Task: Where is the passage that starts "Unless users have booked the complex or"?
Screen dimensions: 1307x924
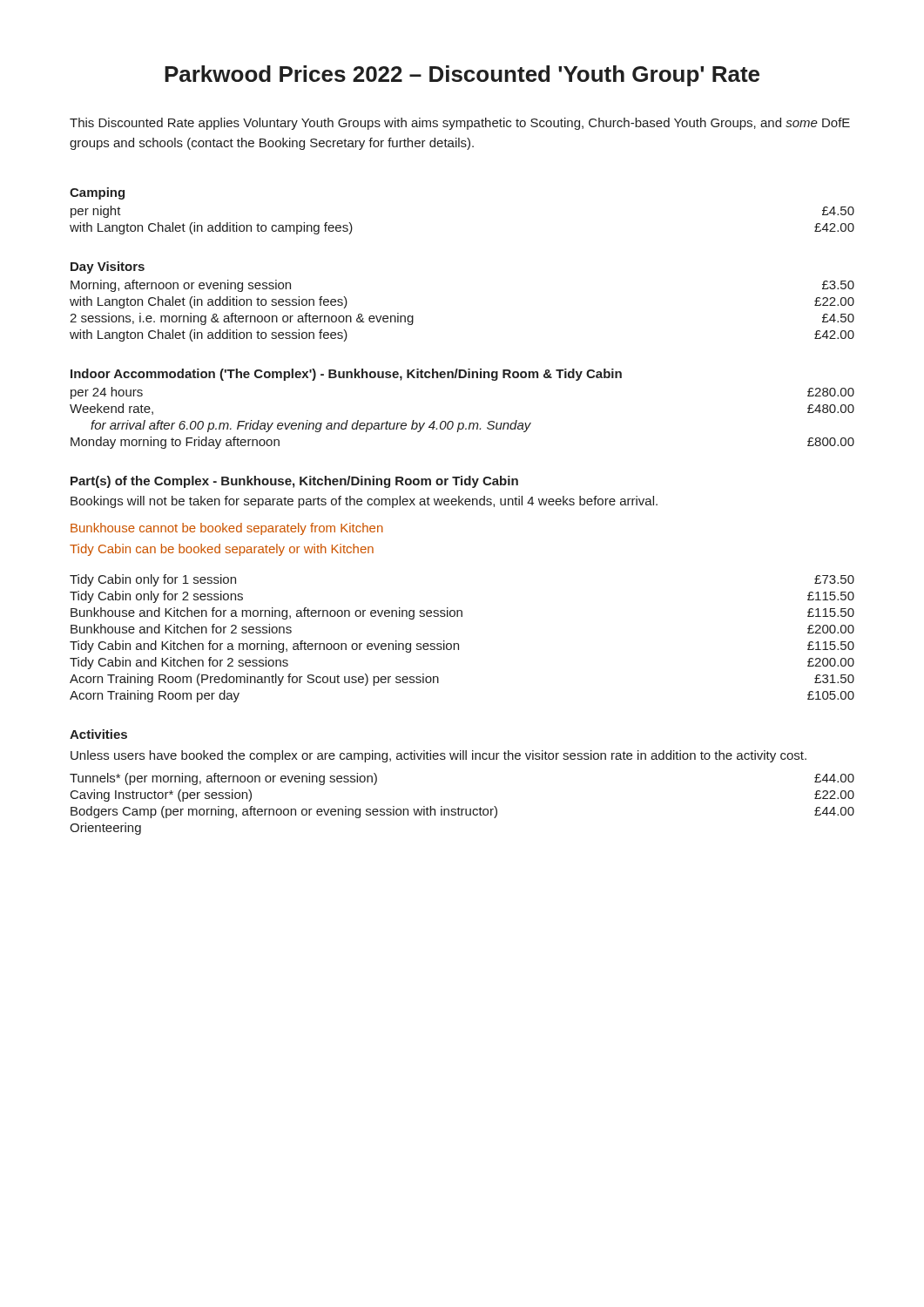Action: [x=439, y=755]
